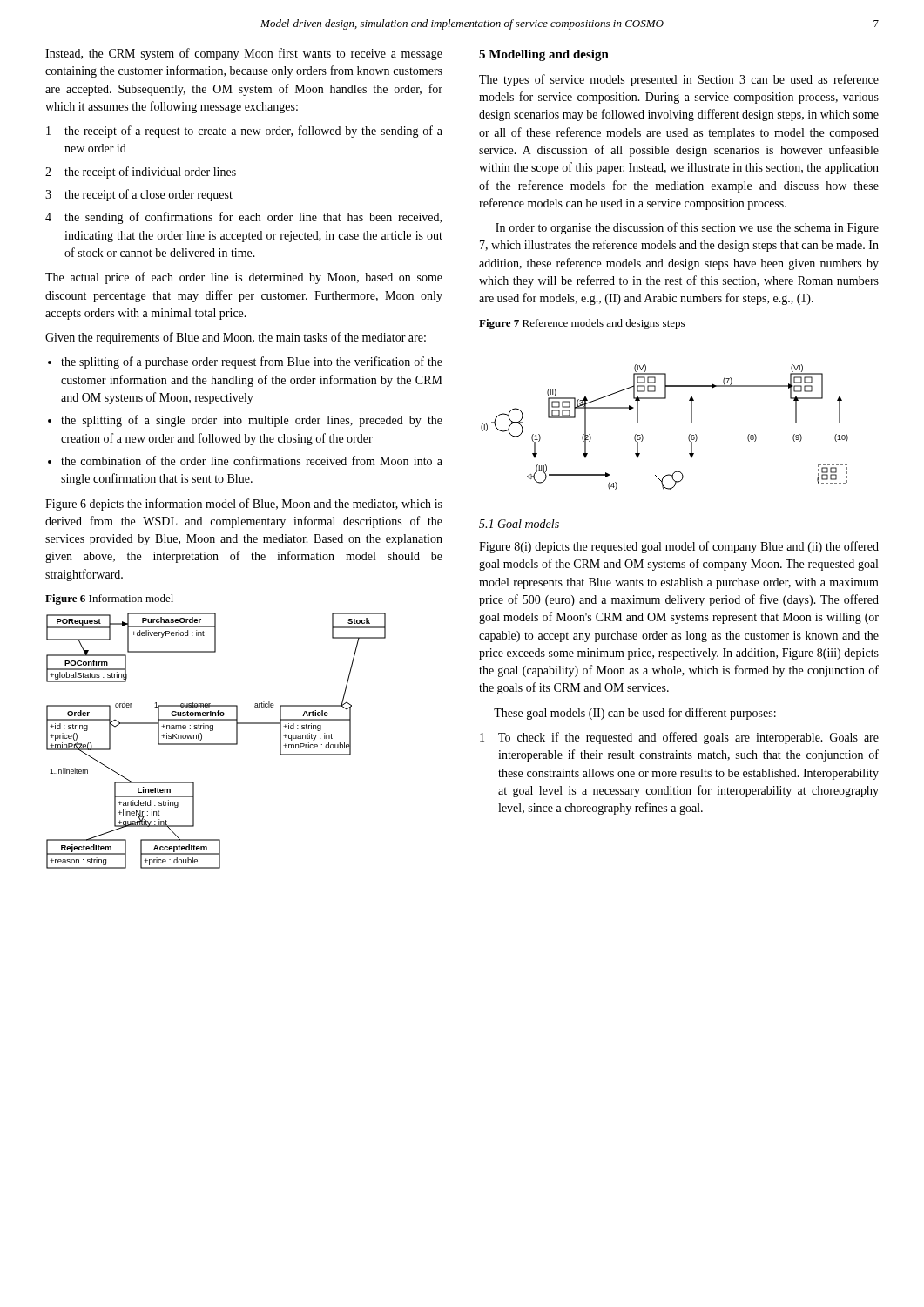The width and height of the screenshot is (924, 1307).
Task: Select the text block starting "Figure 8(i) depicts the requested goal model of"
Action: [x=679, y=618]
